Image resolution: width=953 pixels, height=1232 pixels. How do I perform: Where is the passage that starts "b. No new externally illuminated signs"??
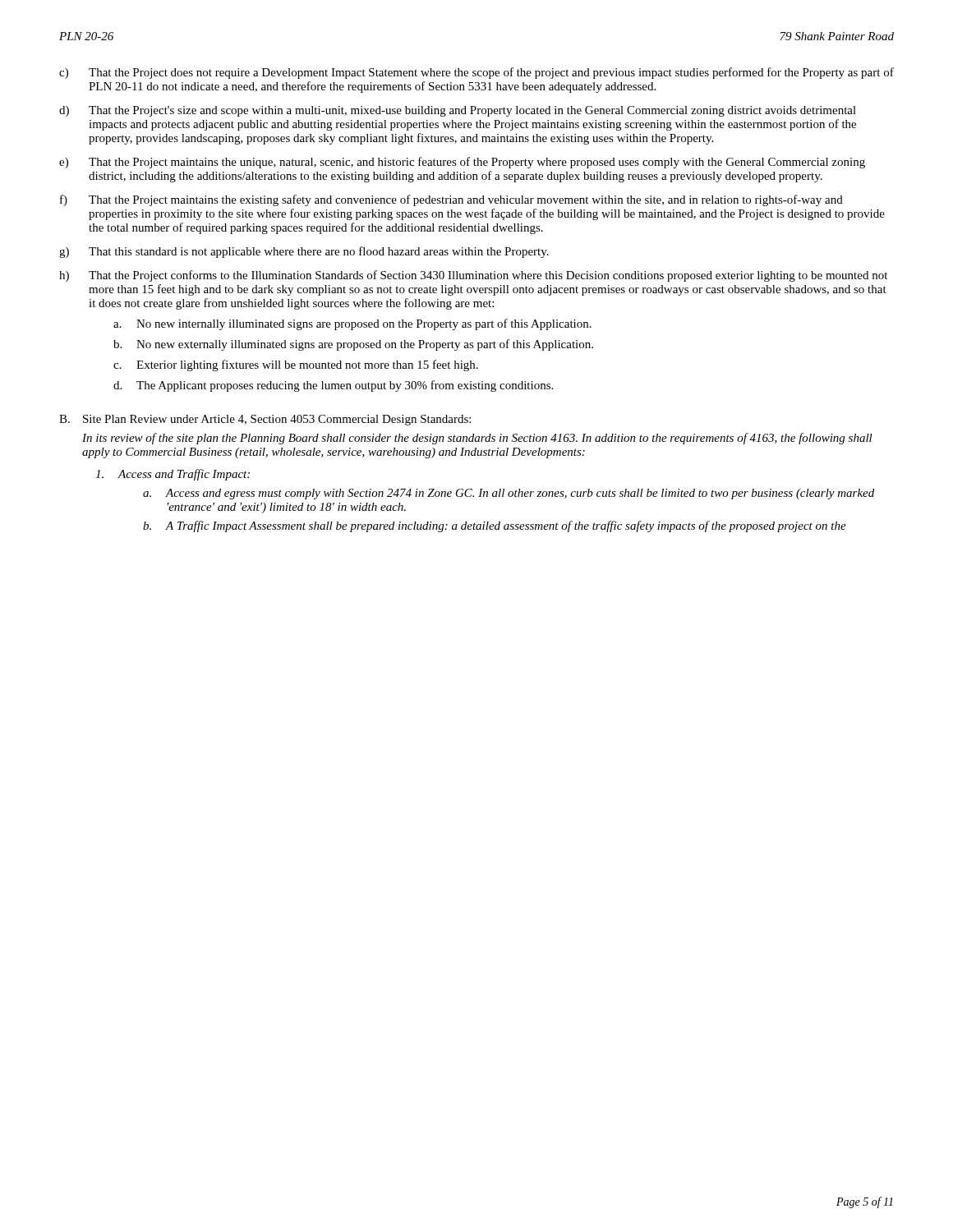tap(504, 345)
